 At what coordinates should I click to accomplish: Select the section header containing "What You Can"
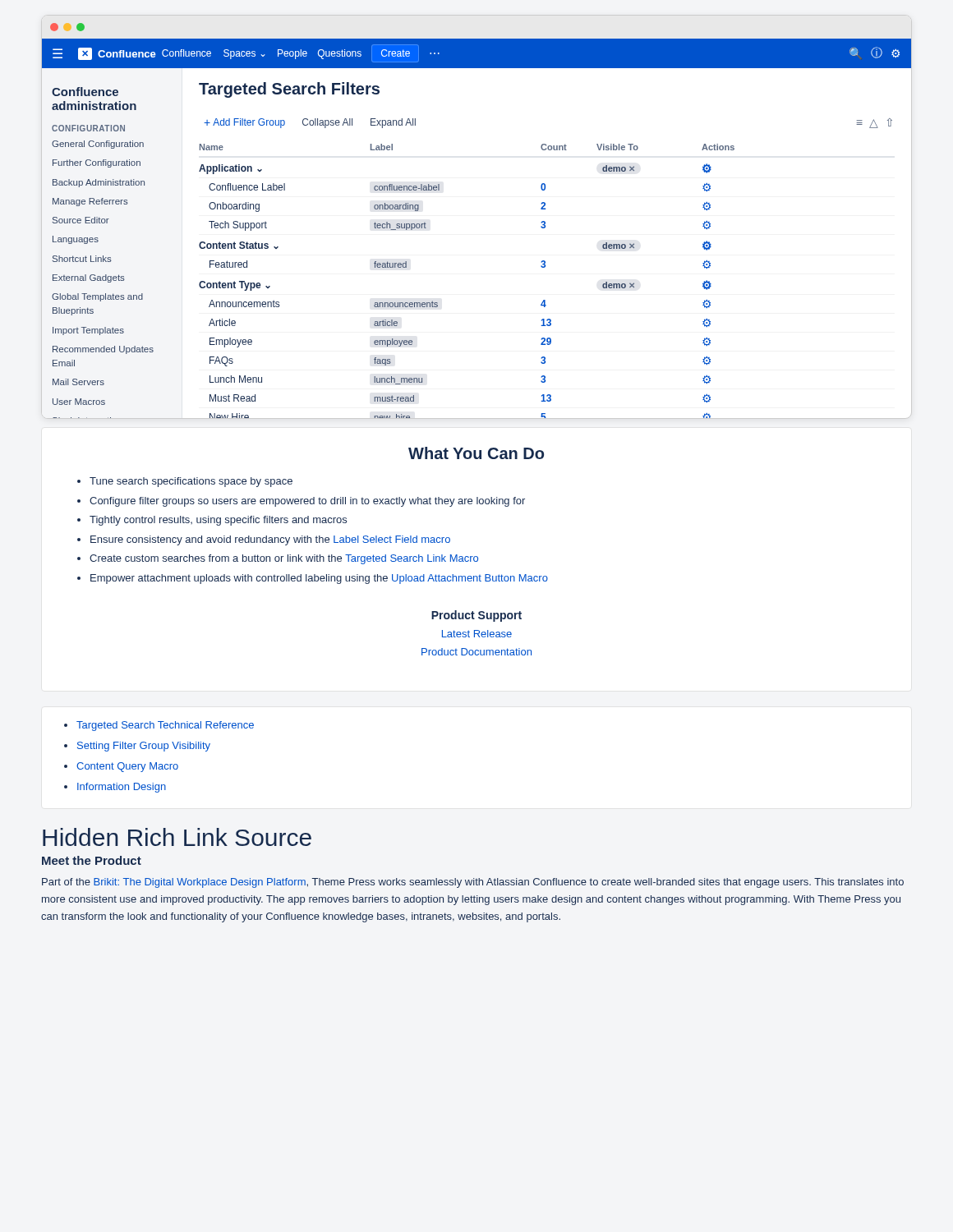tap(476, 453)
